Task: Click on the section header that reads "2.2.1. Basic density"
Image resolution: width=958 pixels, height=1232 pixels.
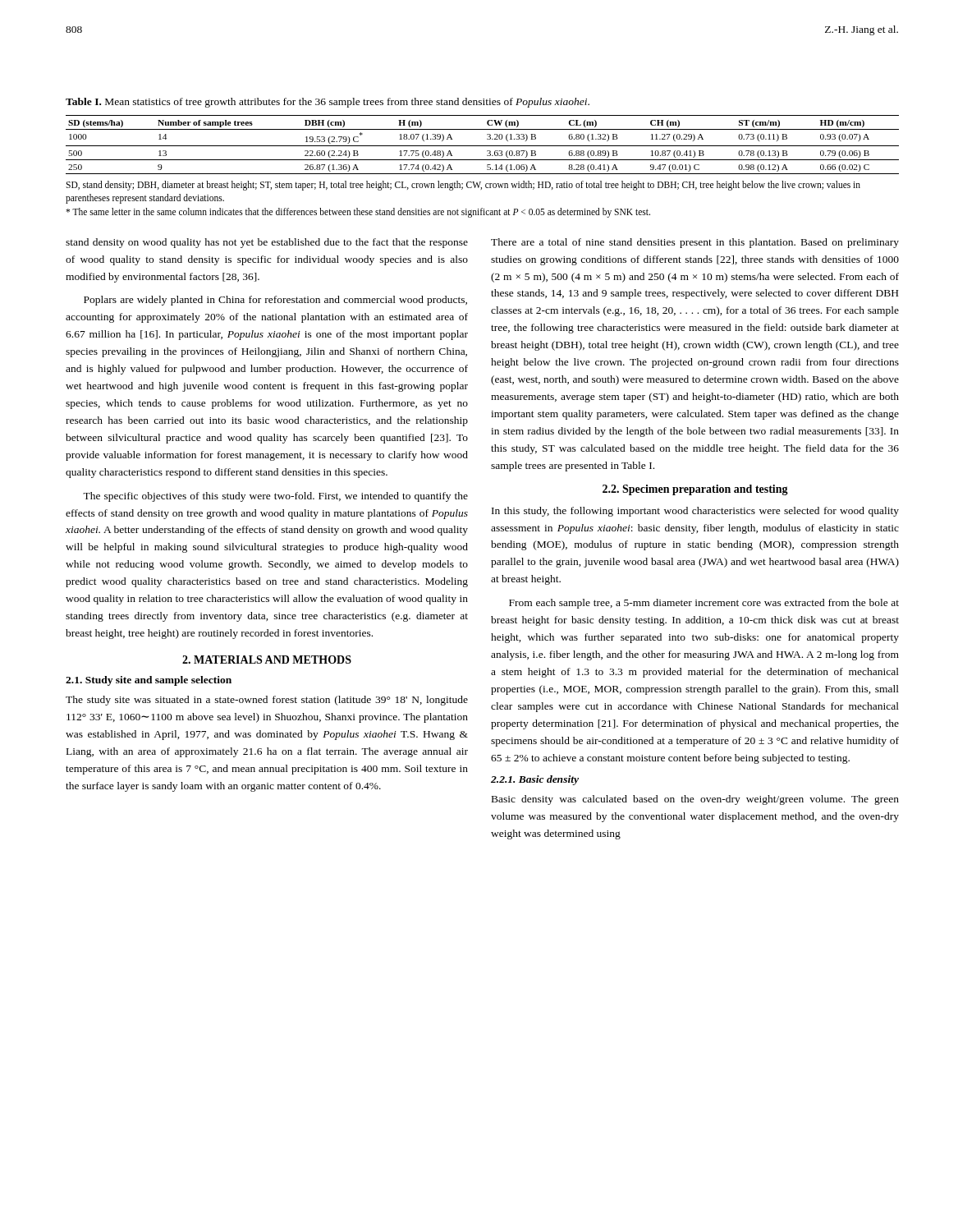Action: (x=535, y=779)
